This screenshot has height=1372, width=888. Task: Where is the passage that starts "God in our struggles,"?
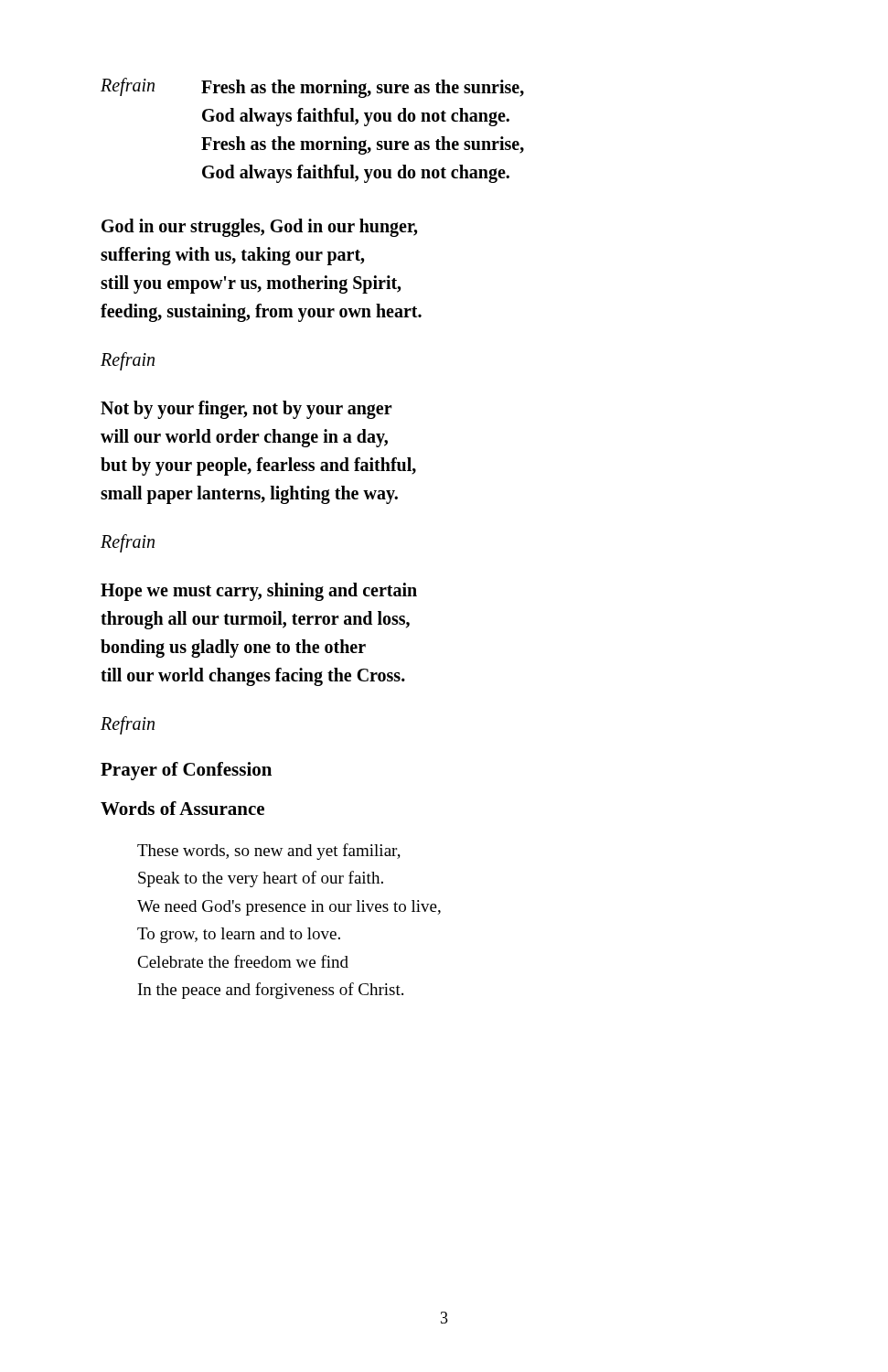click(261, 268)
